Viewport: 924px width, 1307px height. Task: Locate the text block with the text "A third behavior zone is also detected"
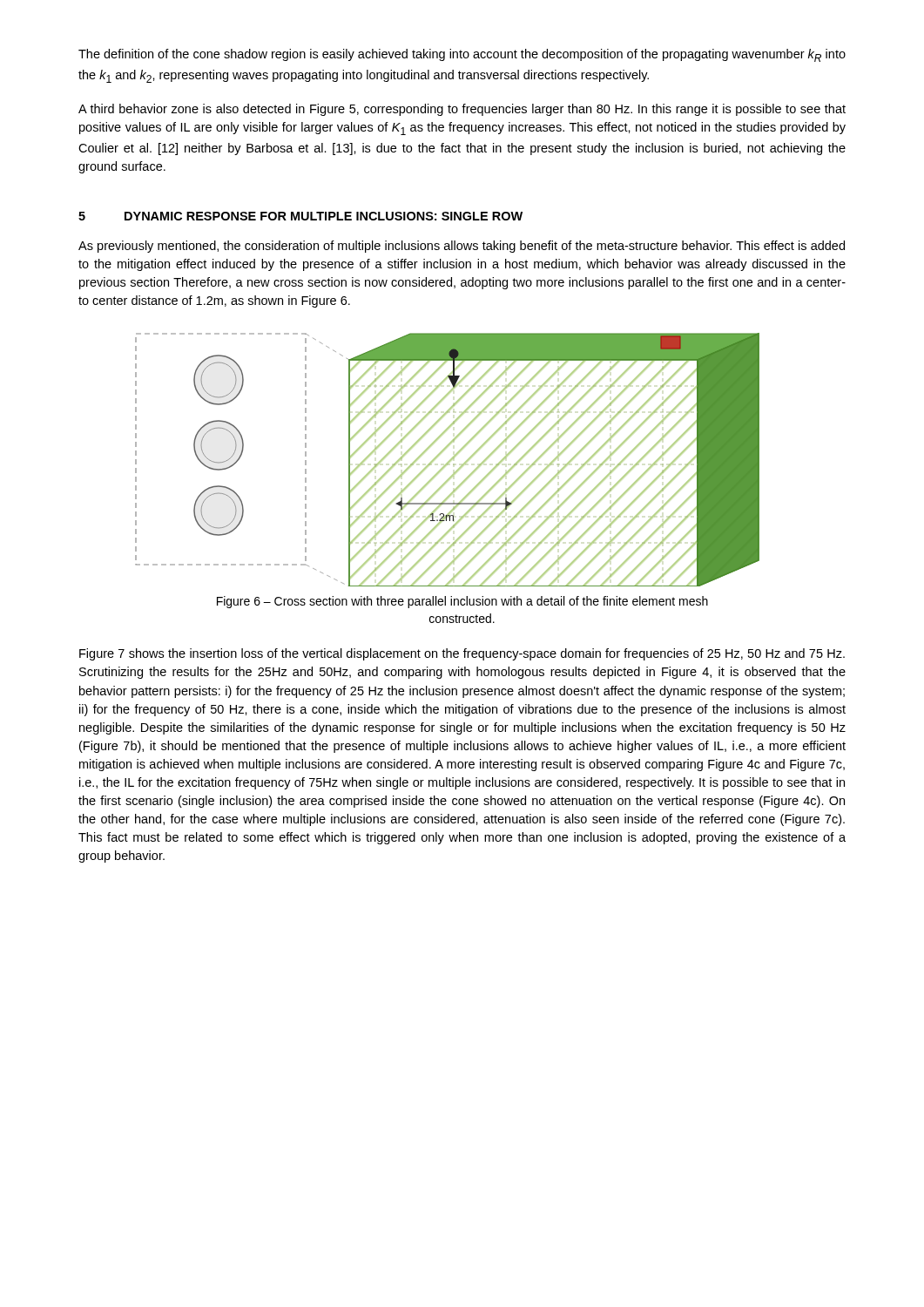(x=462, y=138)
